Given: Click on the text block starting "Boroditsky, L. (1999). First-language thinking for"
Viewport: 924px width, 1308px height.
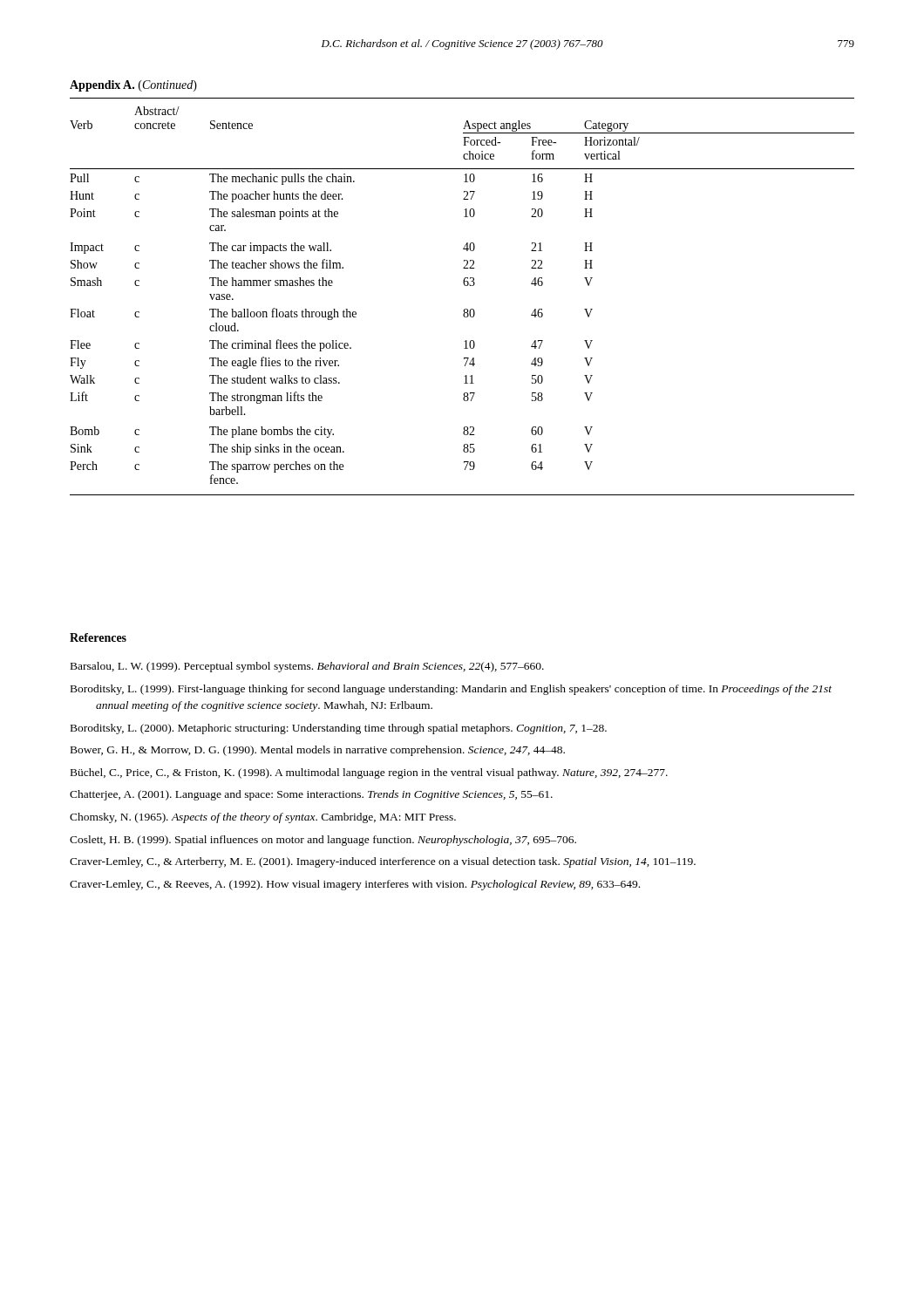Looking at the screenshot, I should point(451,697).
